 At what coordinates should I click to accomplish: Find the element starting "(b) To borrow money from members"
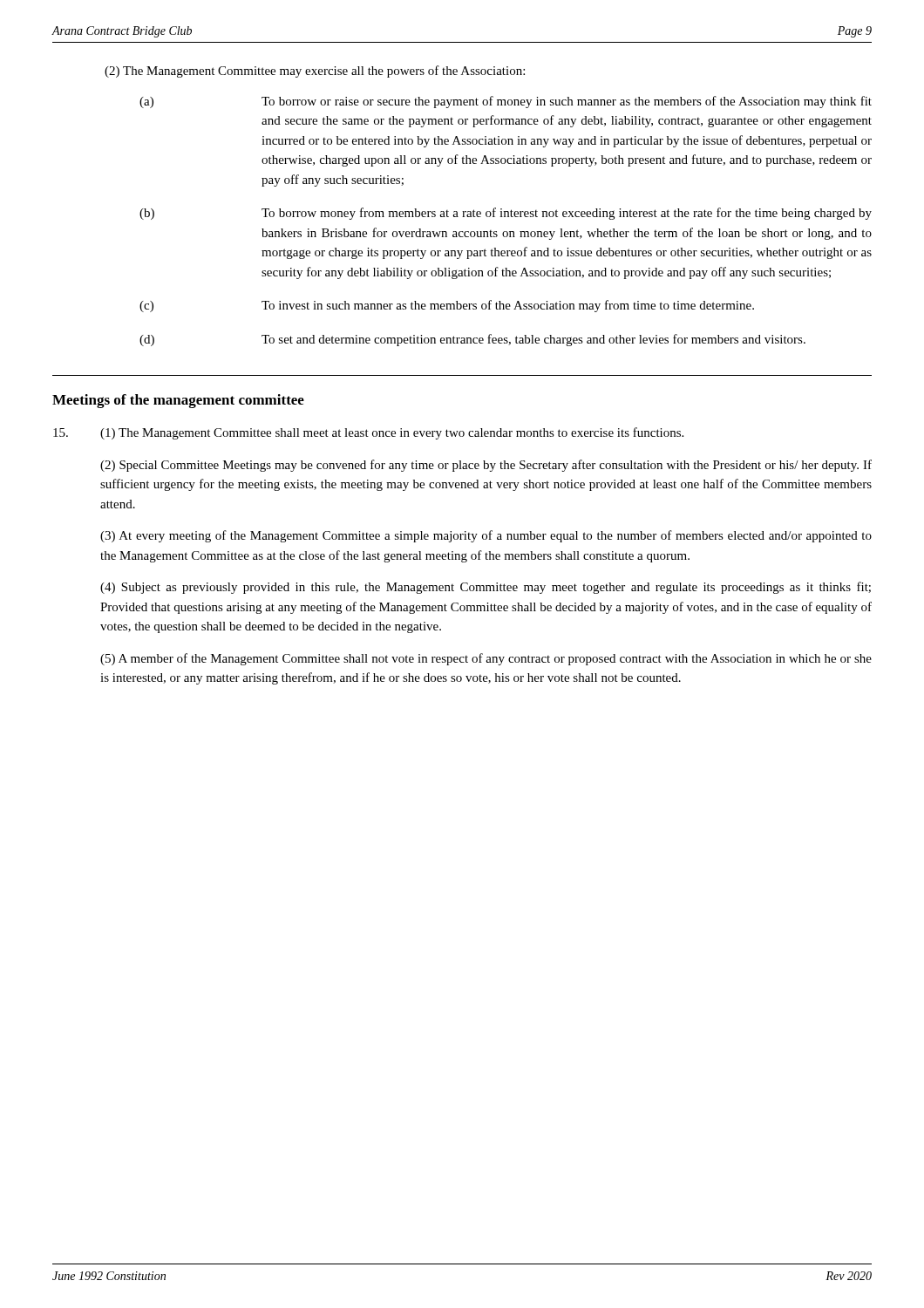coord(462,242)
